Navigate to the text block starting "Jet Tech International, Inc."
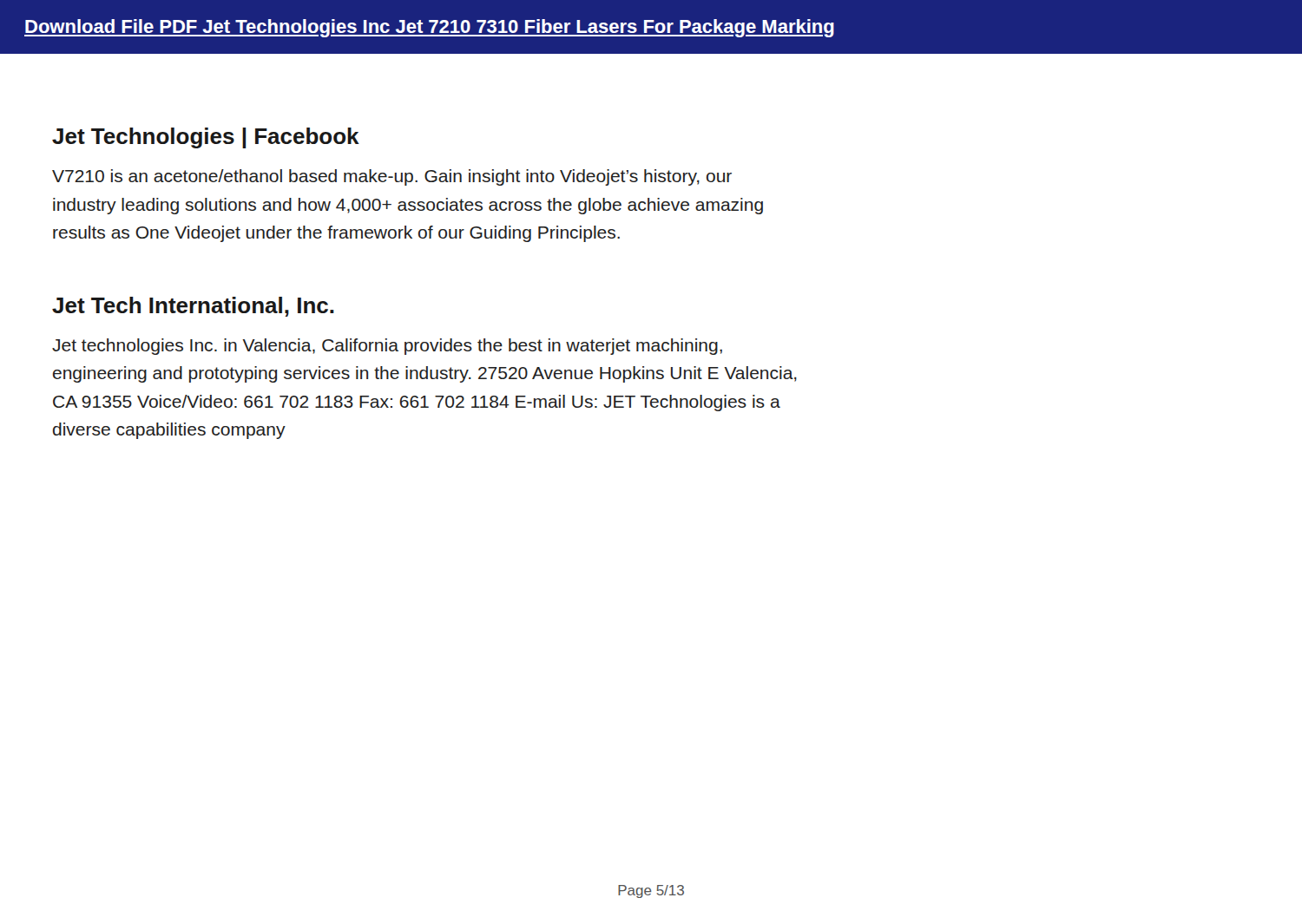Viewport: 1302px width, 924px height. [x=194, y=305]
